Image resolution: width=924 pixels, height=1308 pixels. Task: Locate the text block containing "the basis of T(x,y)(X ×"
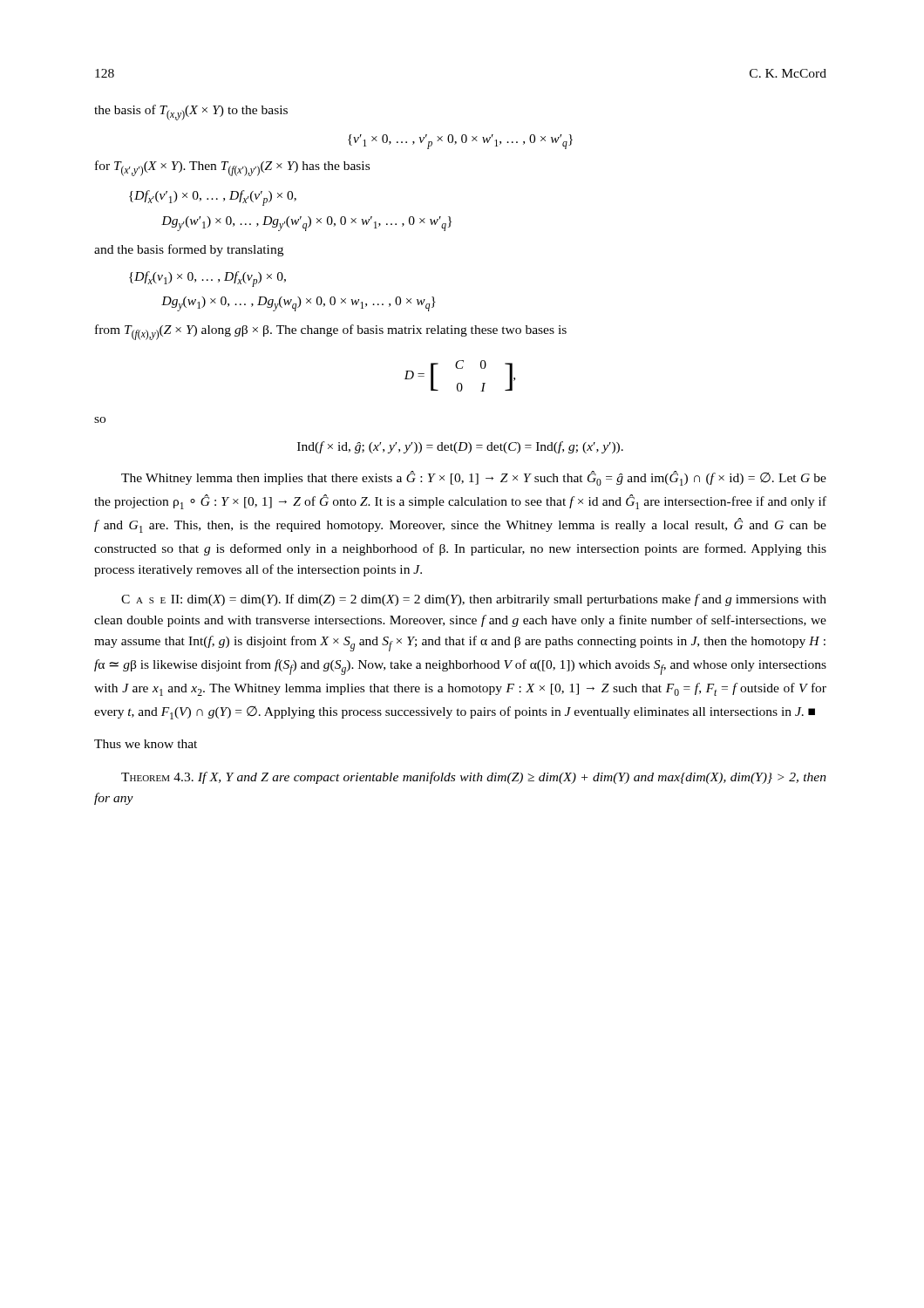pyautogui.click(x=191, y=111)
